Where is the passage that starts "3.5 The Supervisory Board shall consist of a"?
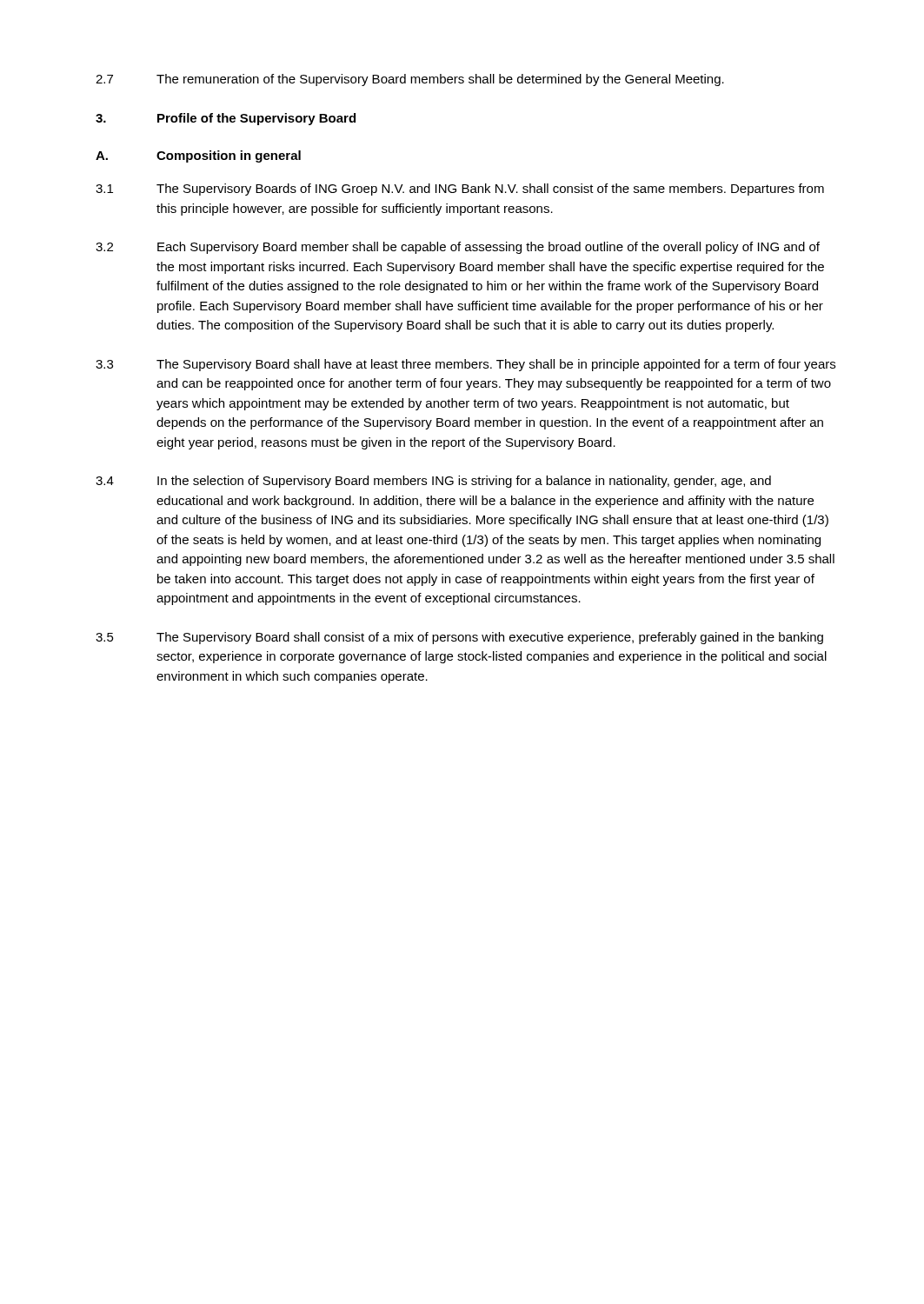The image size is (924, 1304). point(466,657)
